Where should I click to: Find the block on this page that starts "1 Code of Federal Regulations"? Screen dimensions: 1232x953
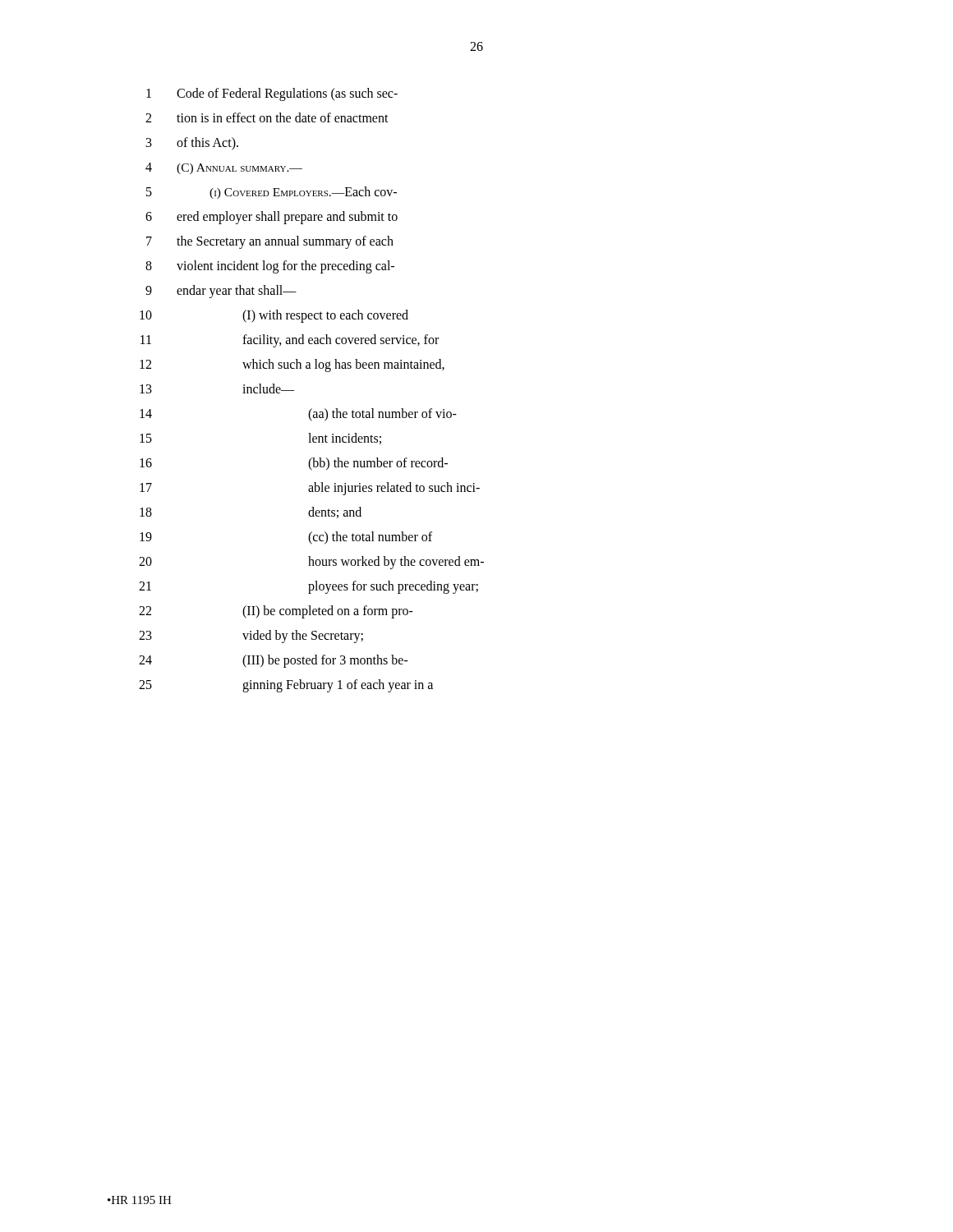click(x=272, y=94)
